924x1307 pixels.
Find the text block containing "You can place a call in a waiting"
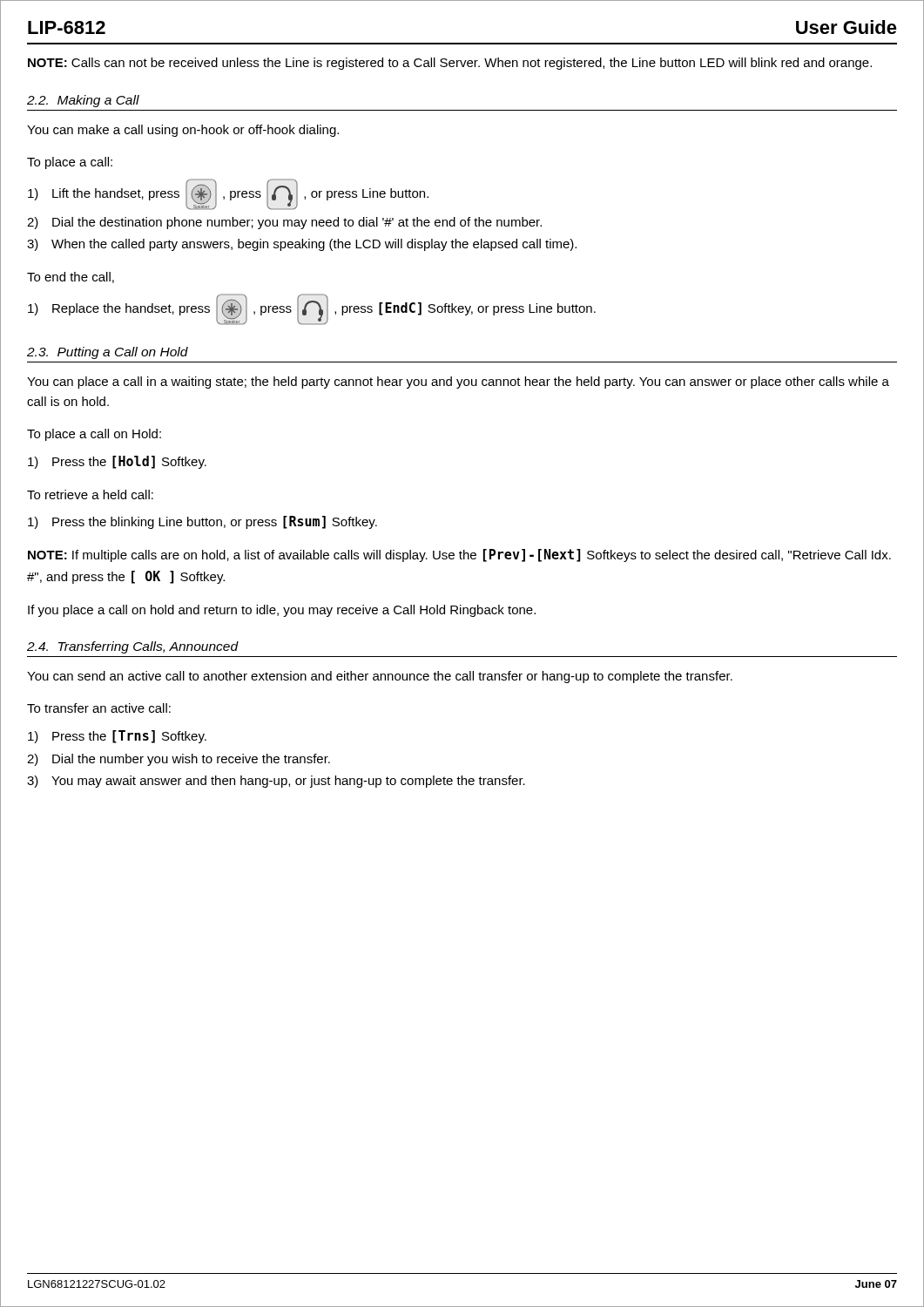coord(458,391)
